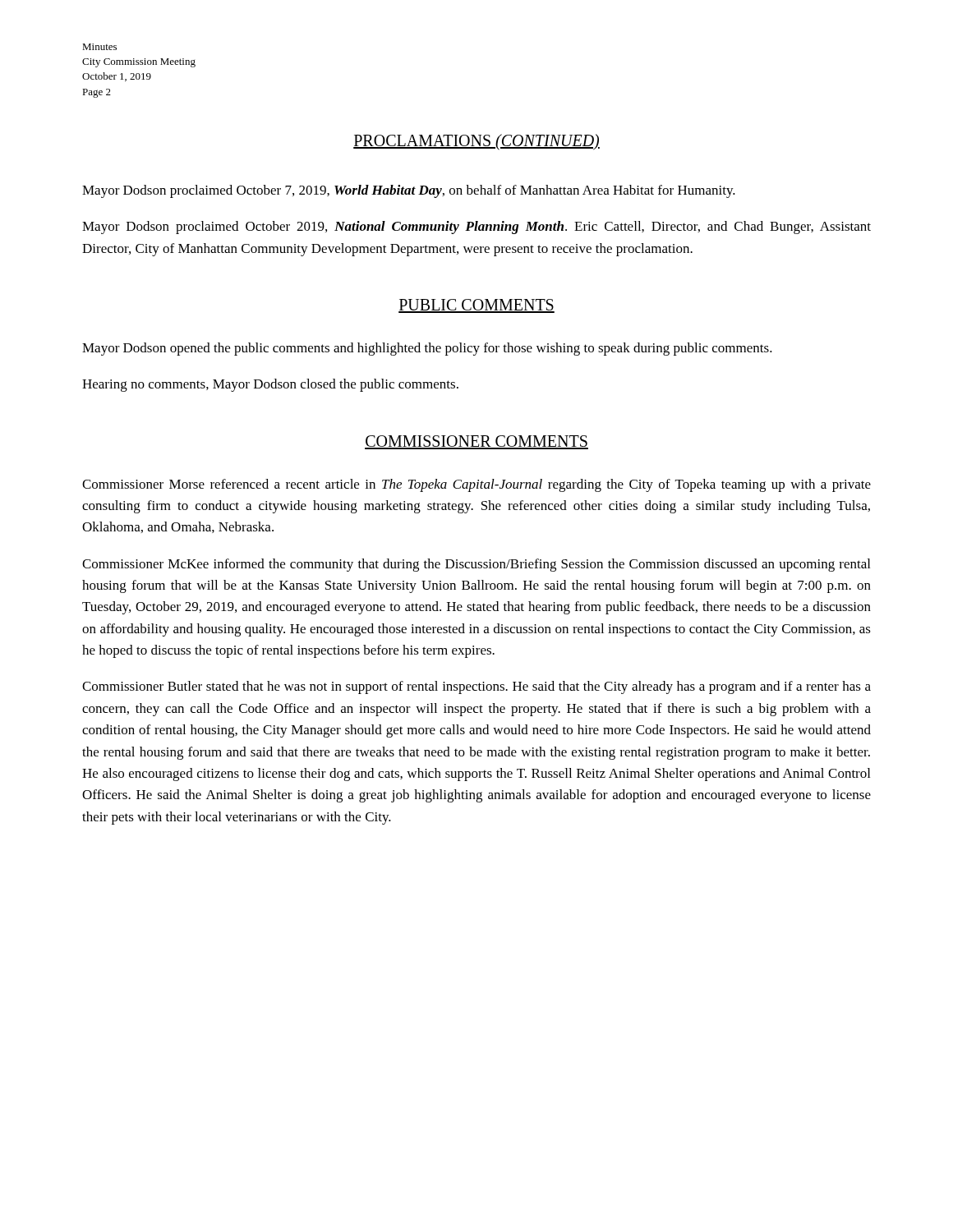The height and width of the screenshot is (1232, 953).
Task: Find the section header containing "PUBLIC COMMENTS"
Action: point(476,305)
